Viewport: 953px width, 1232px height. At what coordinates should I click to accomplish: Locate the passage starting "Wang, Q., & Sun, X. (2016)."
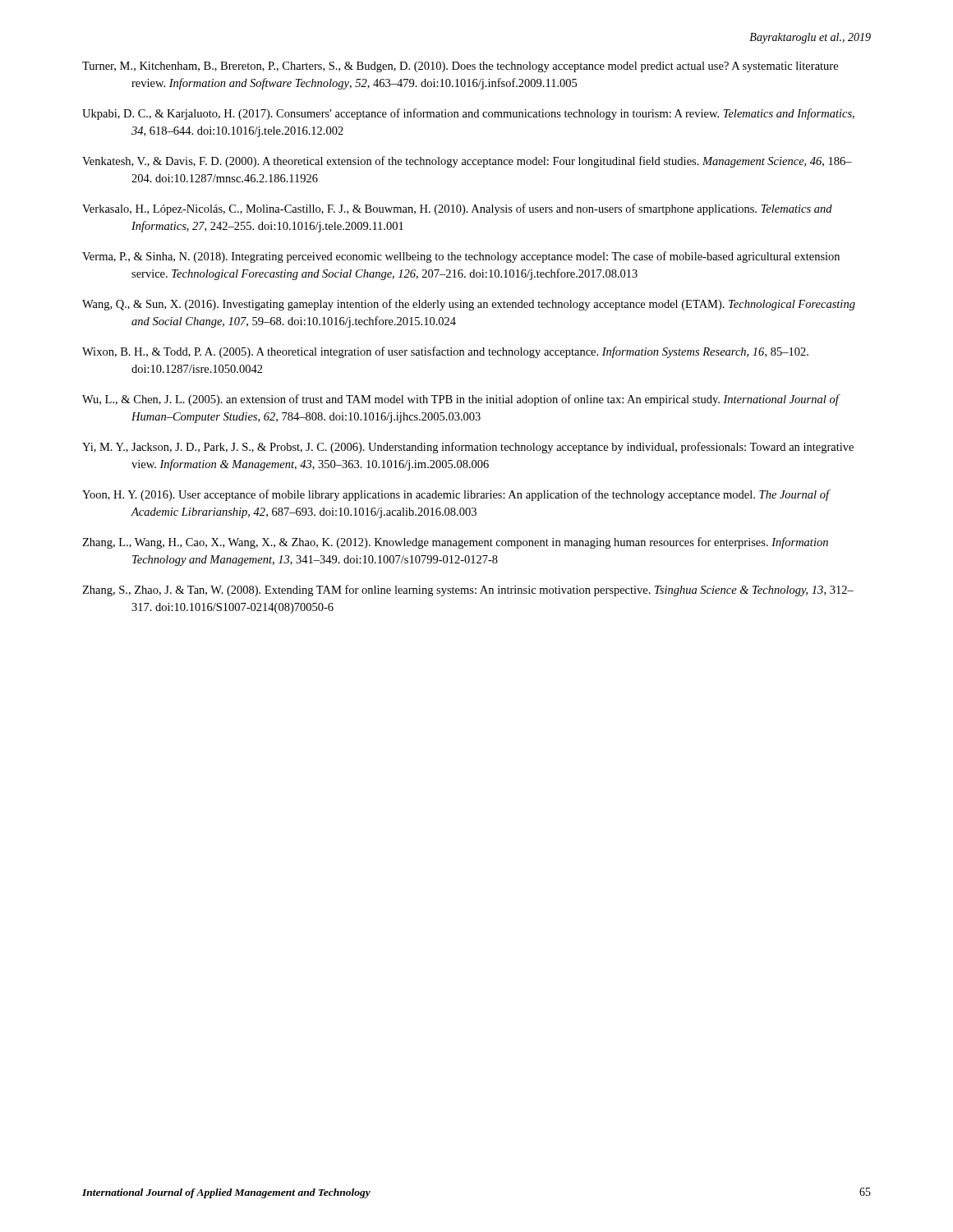tap(469, 313)
